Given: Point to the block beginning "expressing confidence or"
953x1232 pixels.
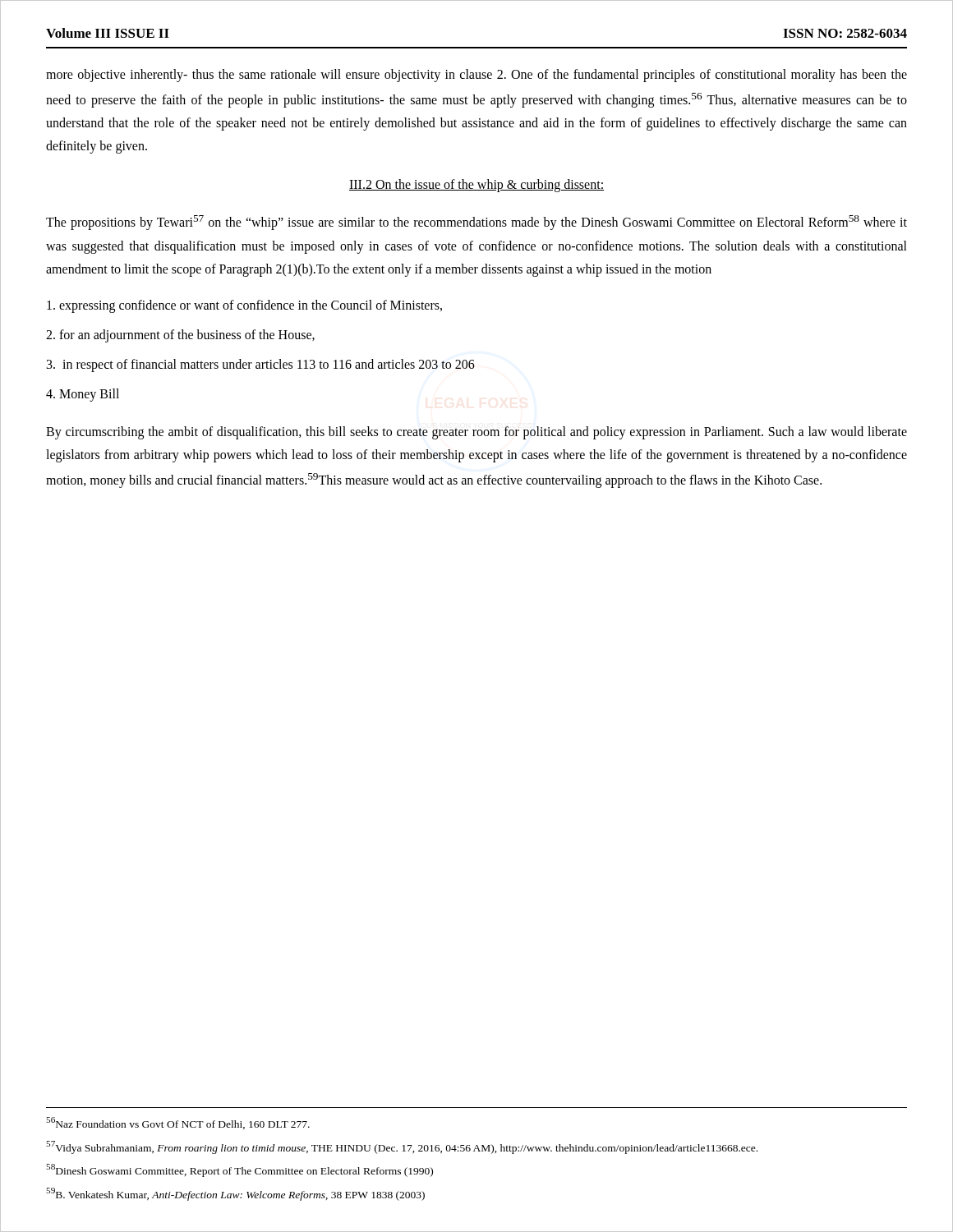Looking at the screenshot, I should pyautogui.click(x=244, y=305).
